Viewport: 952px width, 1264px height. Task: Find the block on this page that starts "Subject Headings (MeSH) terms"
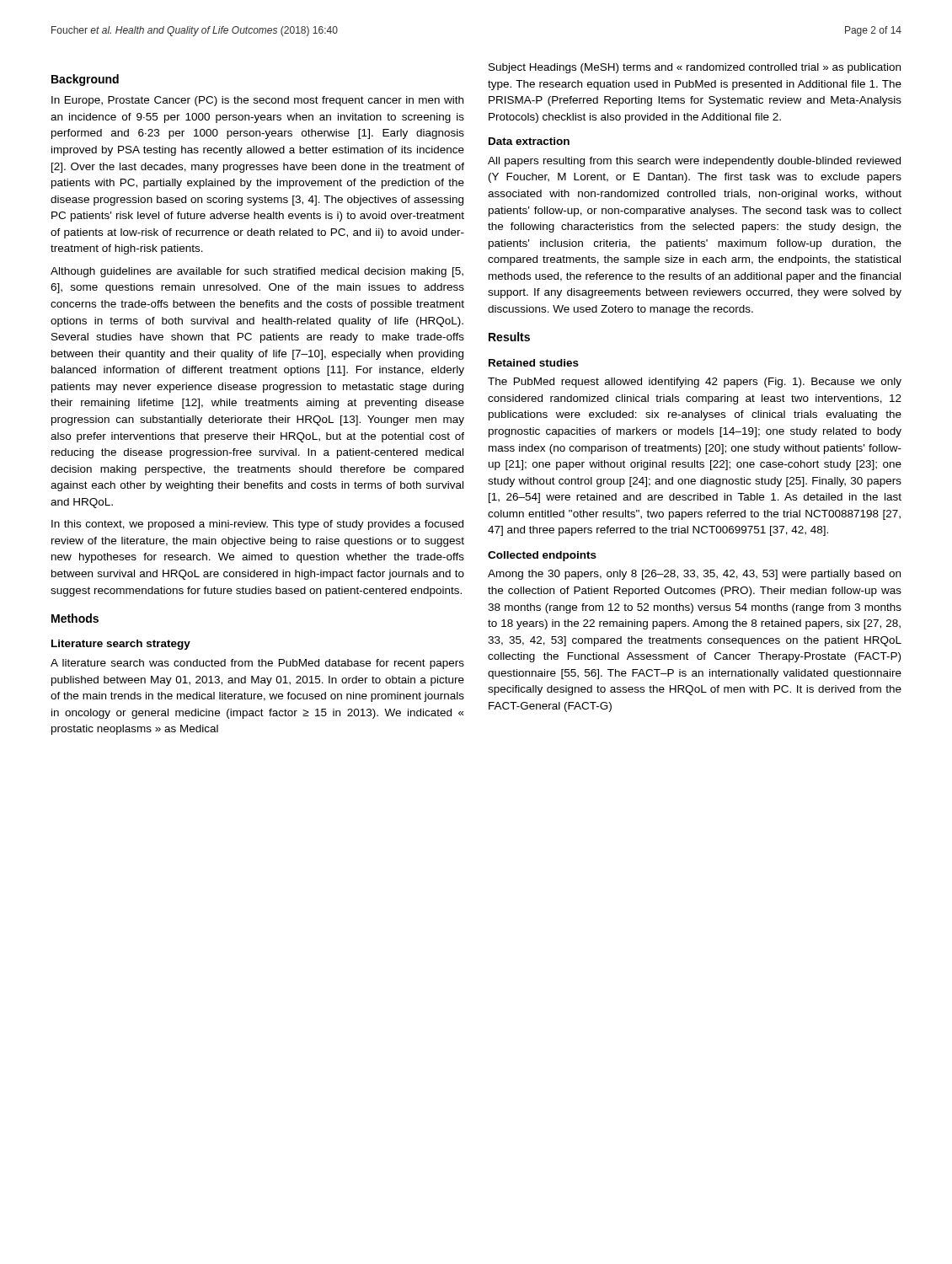(x=695, y=92)
